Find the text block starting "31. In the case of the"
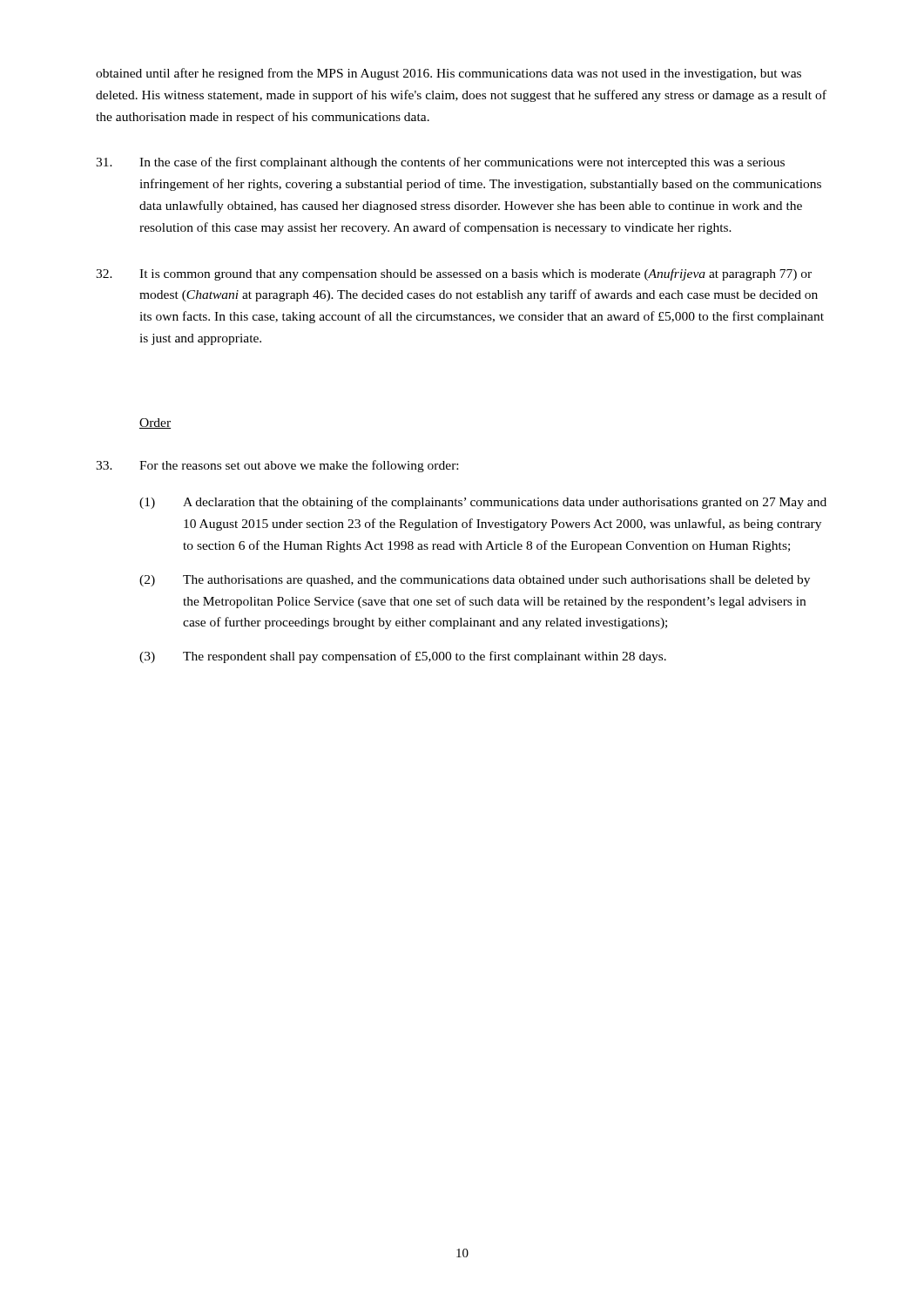The height and width of the screenshot is (1307, 924). pos(462,195)
